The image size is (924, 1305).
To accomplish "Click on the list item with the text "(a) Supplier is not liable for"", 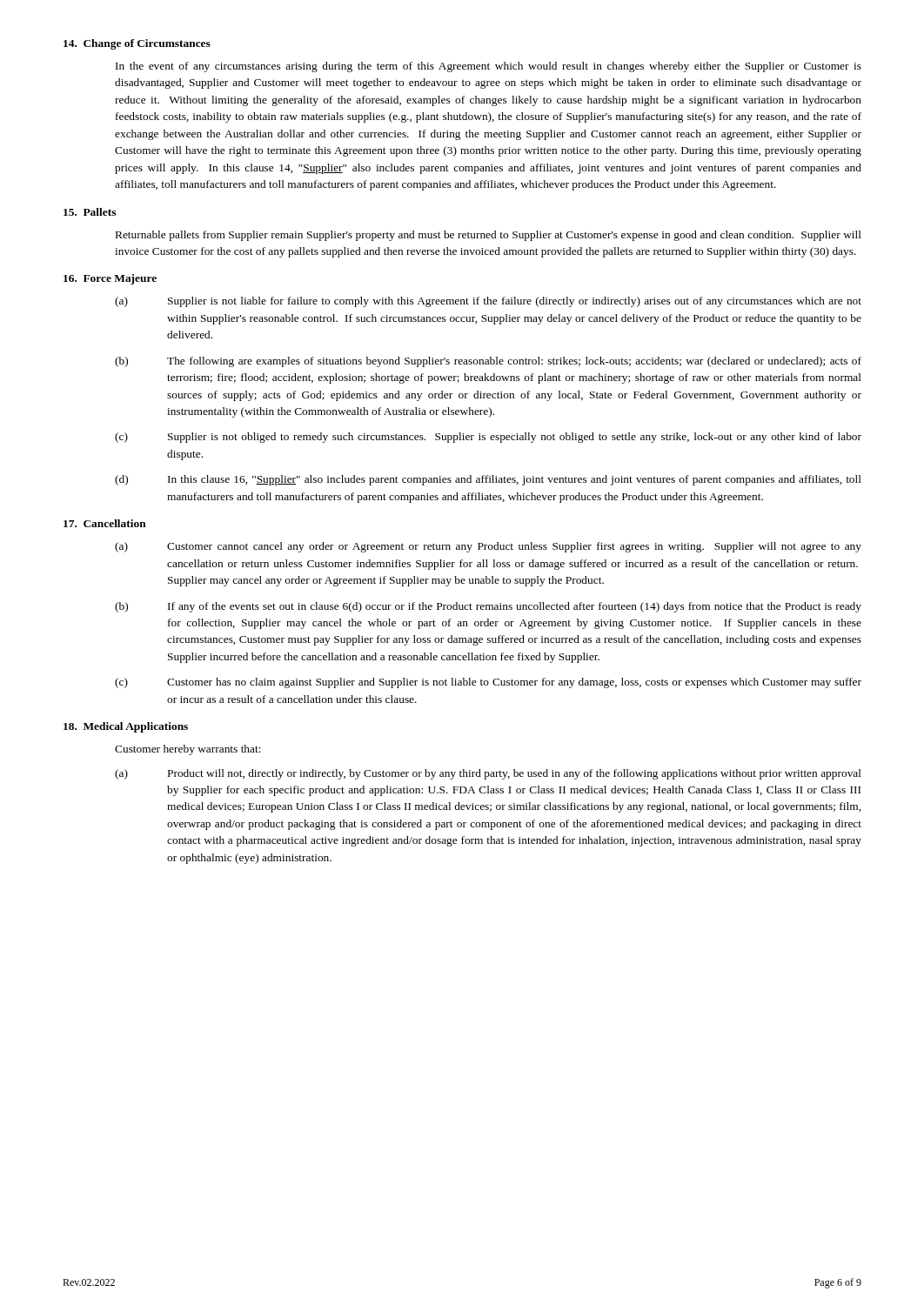I will point(488,318).
